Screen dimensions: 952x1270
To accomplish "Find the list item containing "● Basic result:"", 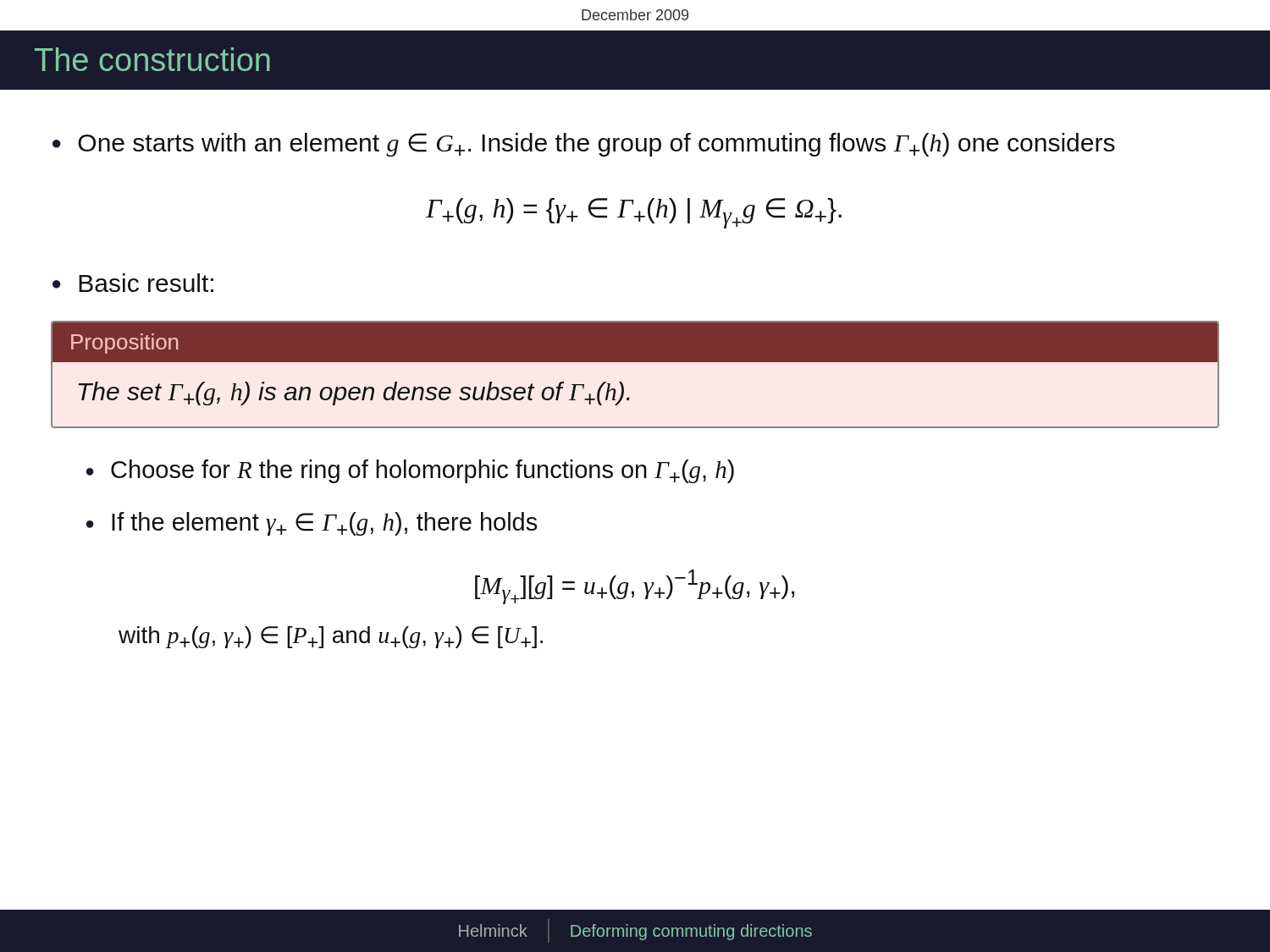I will point(133,283).
